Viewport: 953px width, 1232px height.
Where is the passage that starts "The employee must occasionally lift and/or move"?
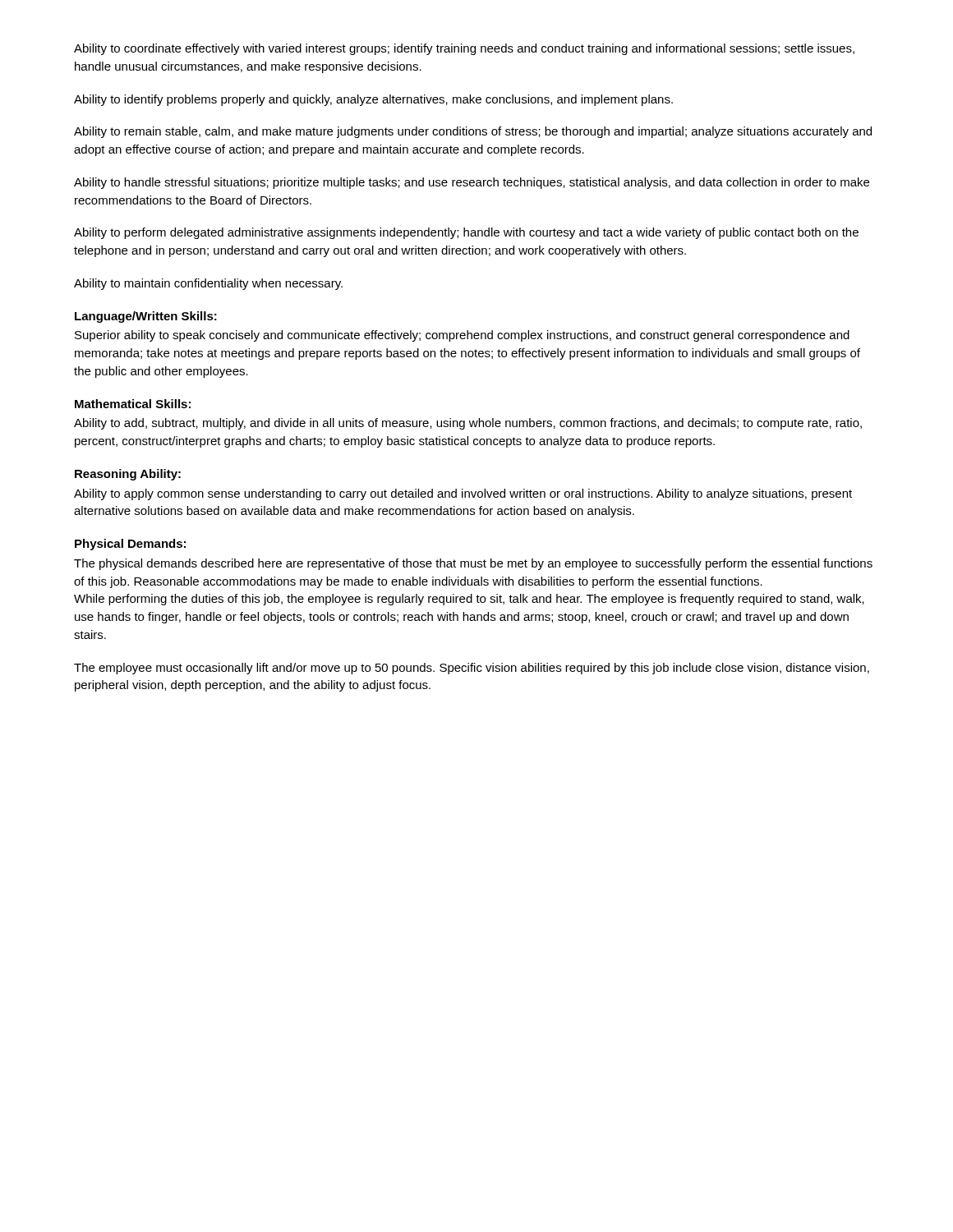tap(472, 676)
